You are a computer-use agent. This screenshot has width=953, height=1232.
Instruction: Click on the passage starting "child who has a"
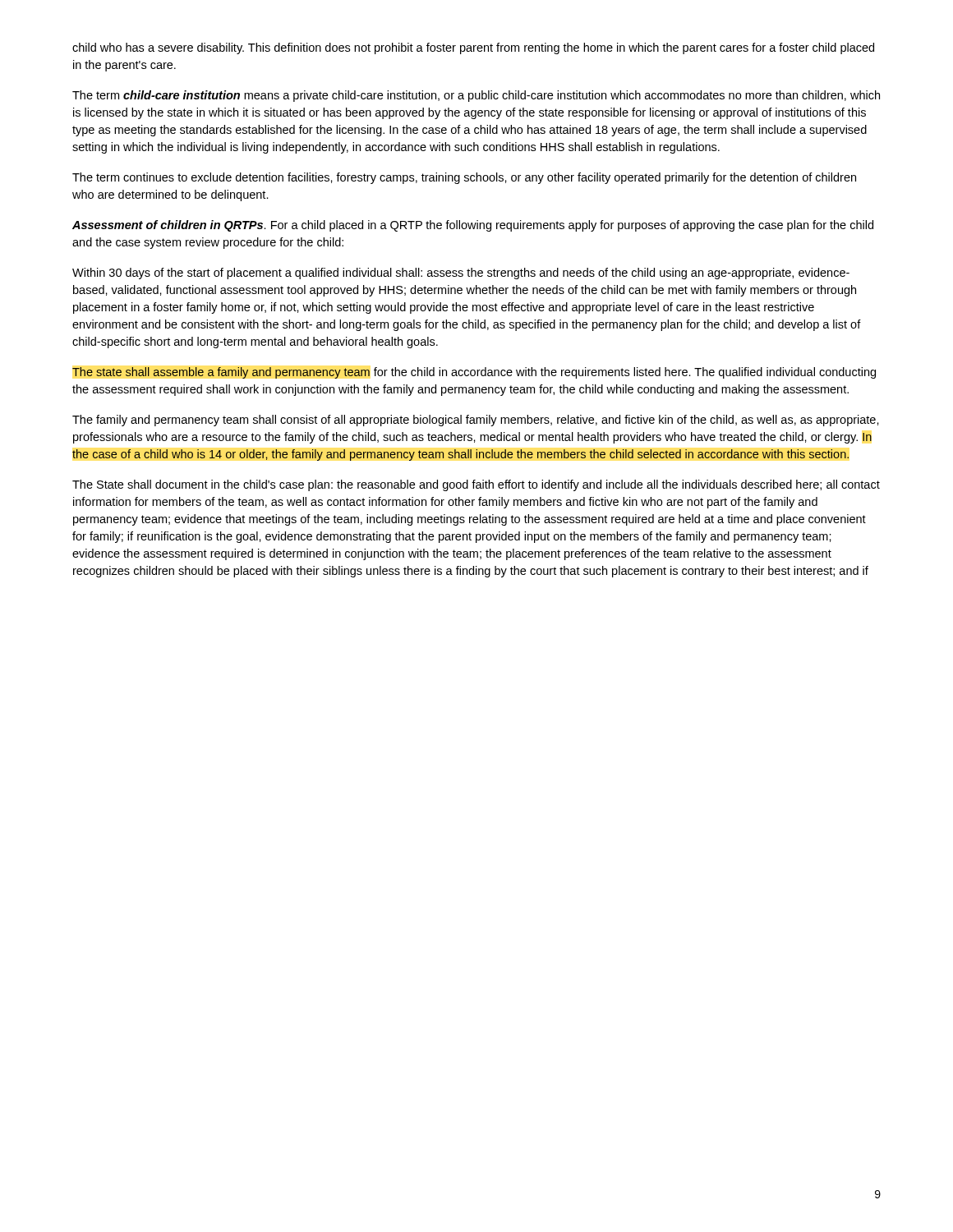474,56
